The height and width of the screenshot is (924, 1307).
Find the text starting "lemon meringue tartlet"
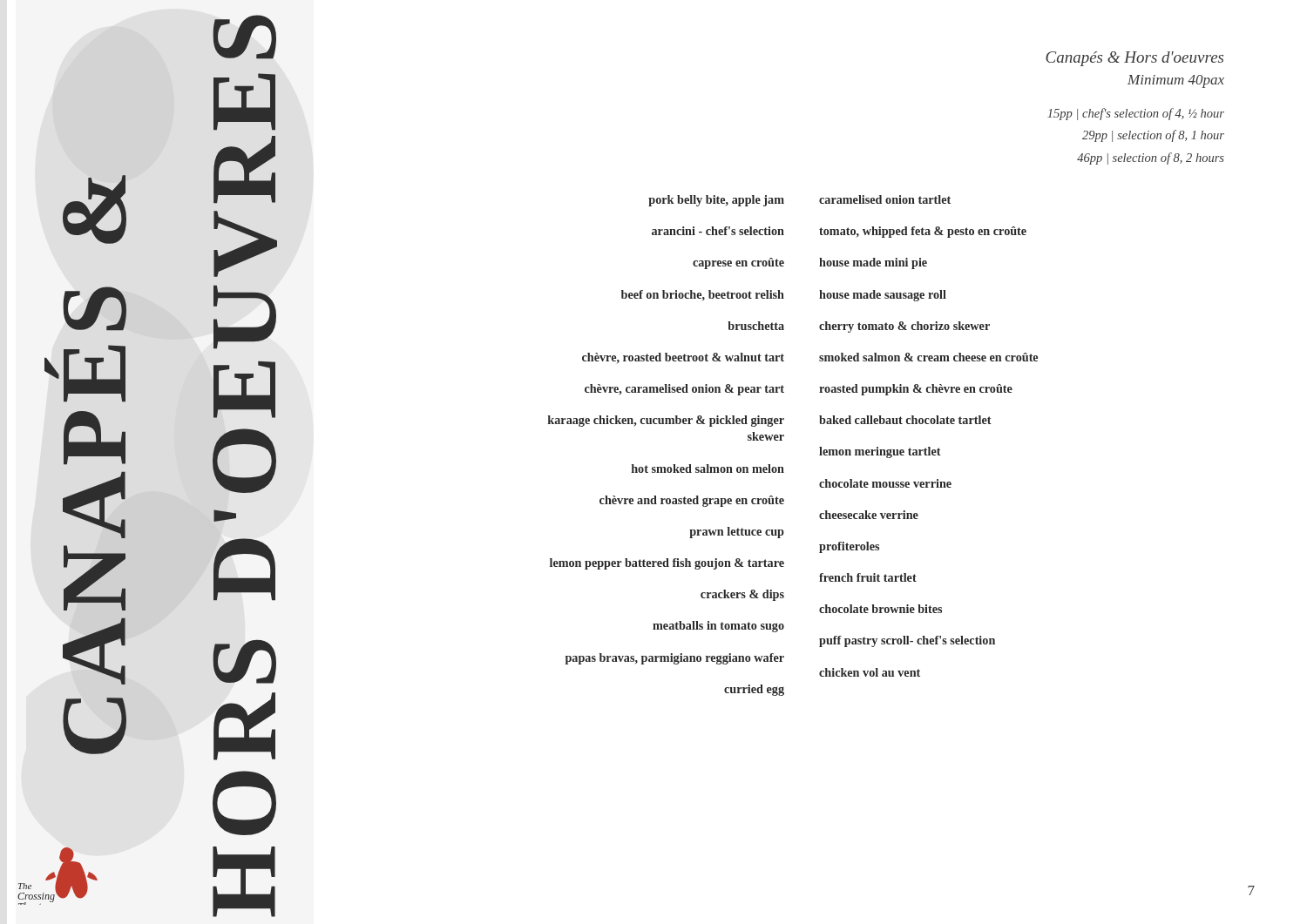point(880,451)
